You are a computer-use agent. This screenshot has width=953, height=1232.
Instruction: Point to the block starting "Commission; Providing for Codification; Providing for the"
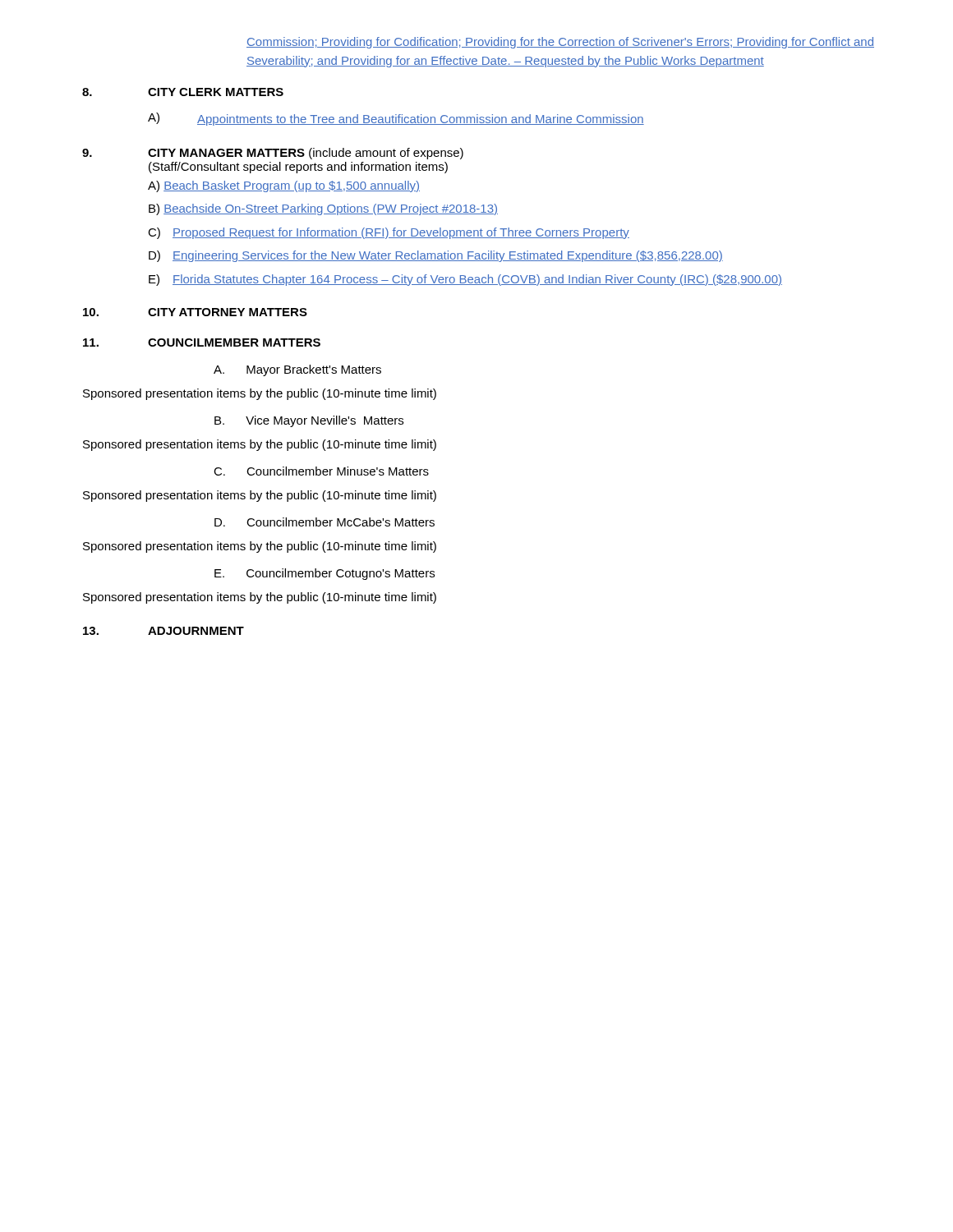click(x=560, y=51)
